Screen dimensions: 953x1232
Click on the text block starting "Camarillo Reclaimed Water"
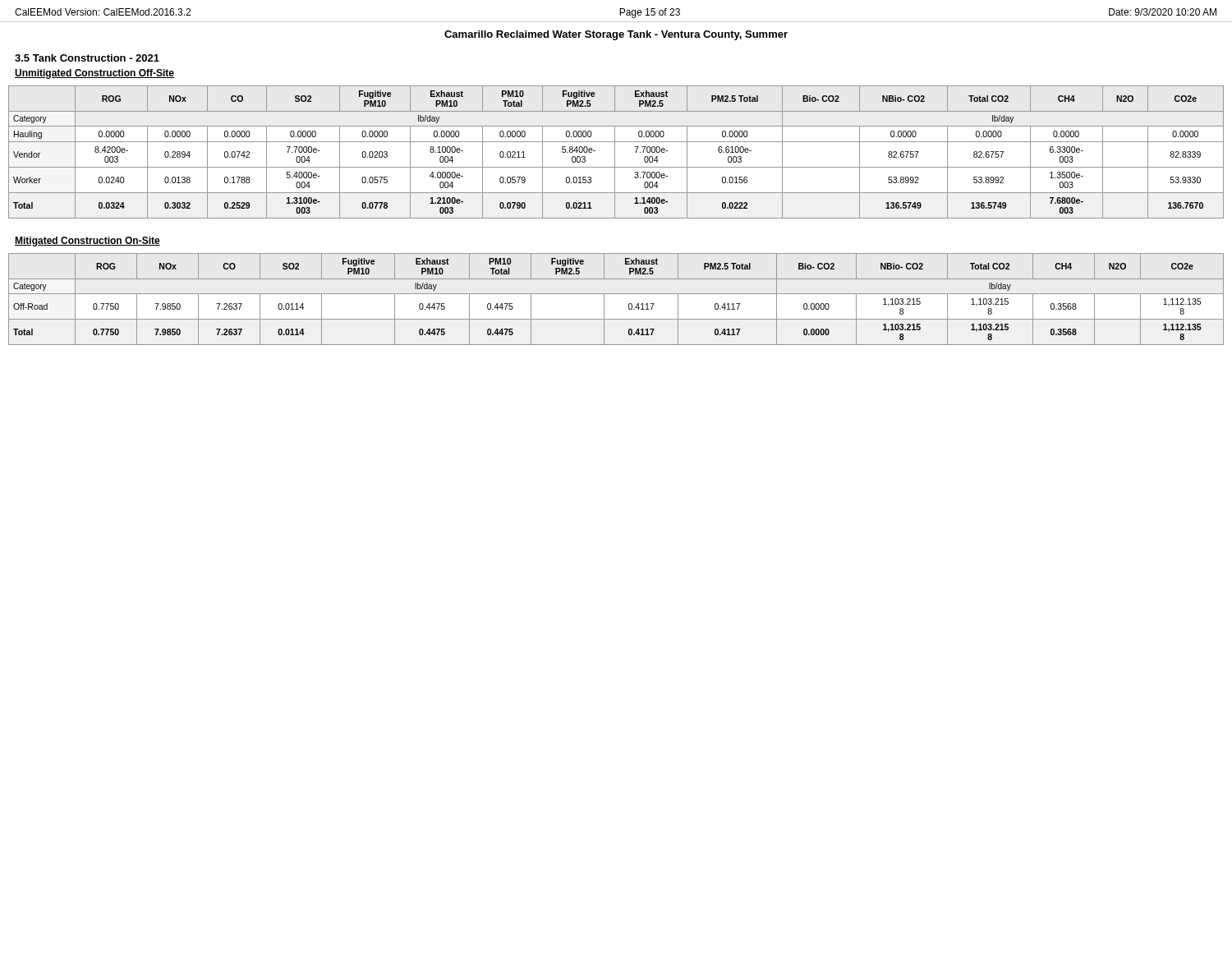pyautogui.click(x=616, y=34)
